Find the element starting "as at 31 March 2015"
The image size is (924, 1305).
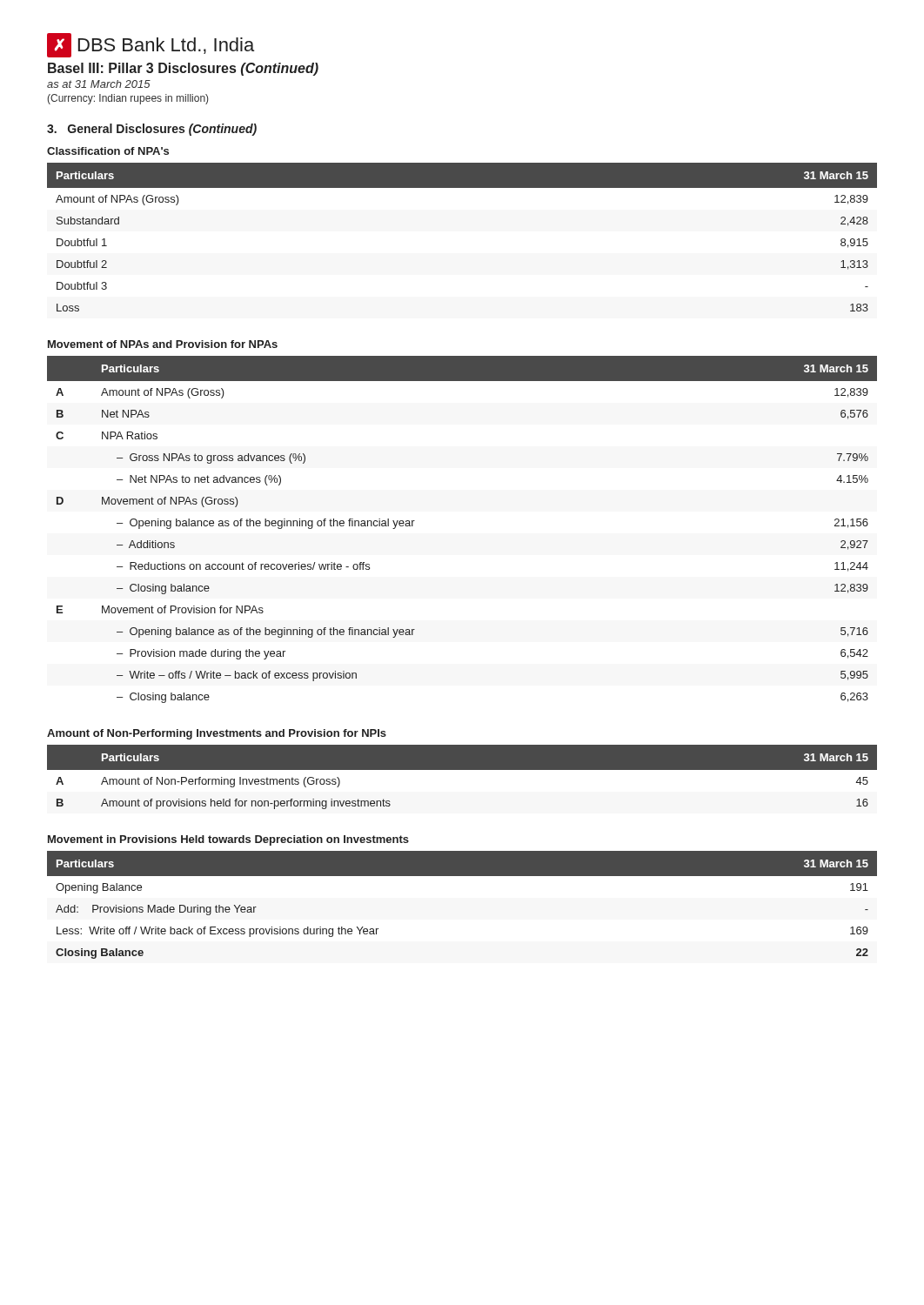click(x=99, y=84)
